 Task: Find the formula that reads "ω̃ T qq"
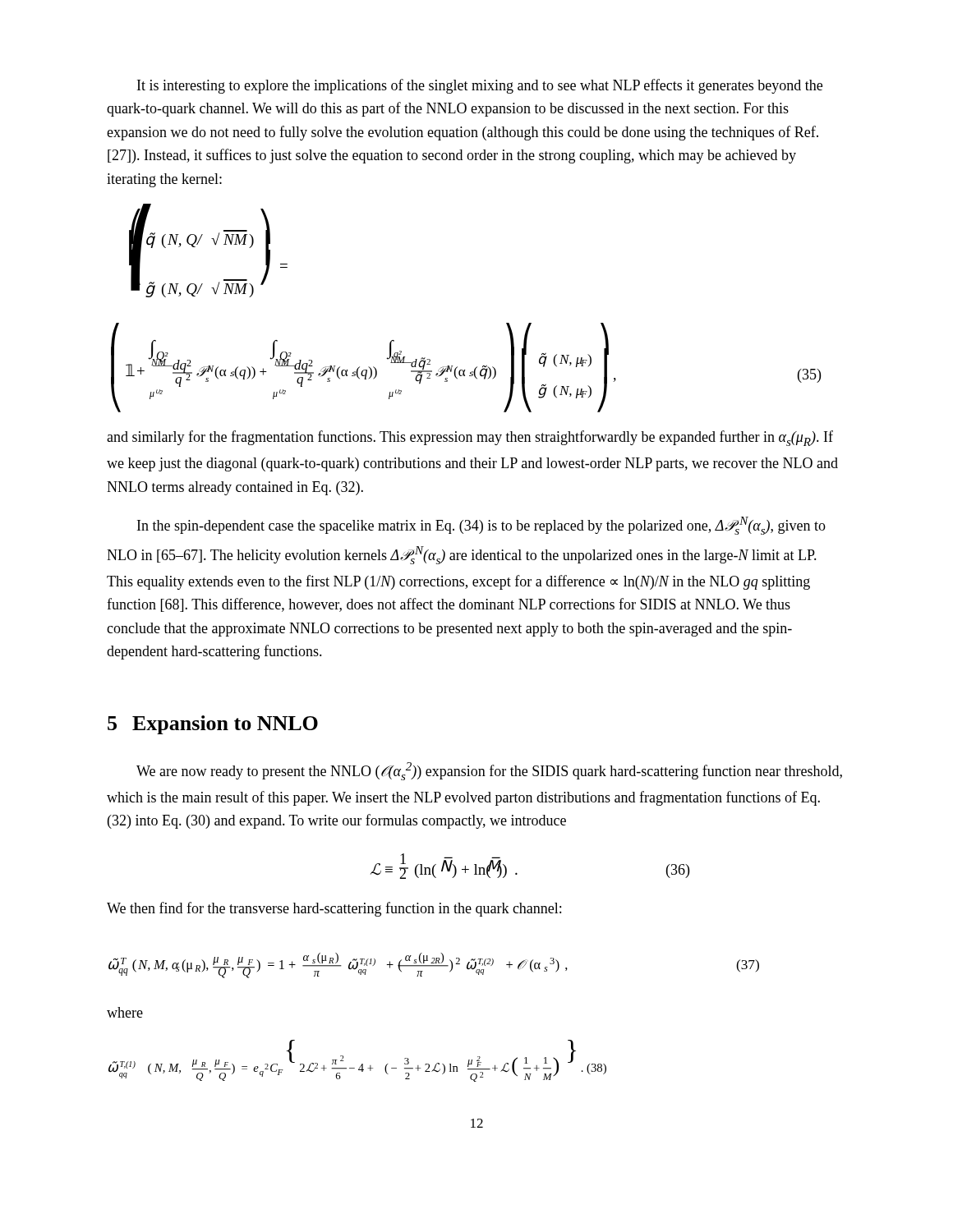coord(476,962)
